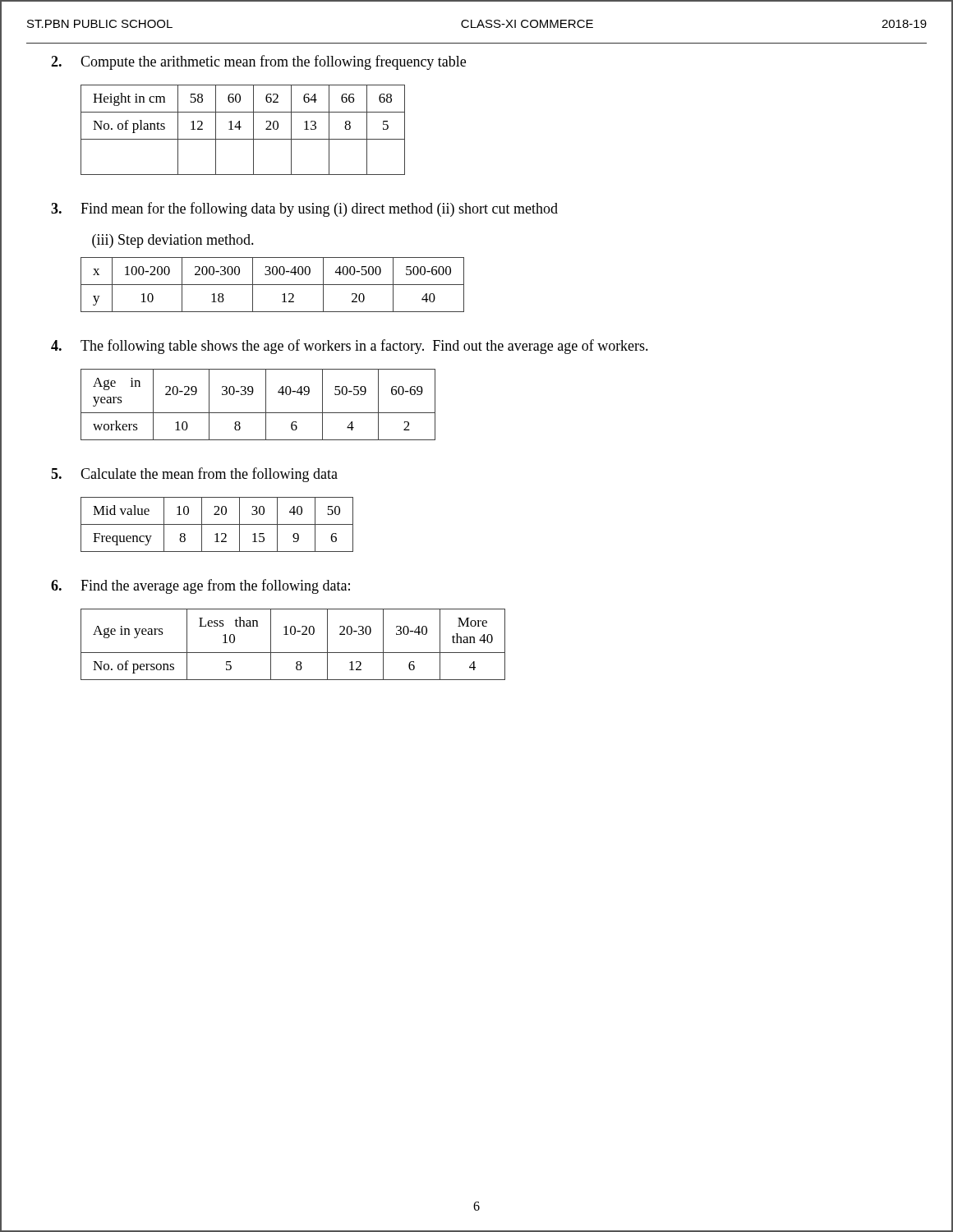Click on the table containing "Height in cm"
This screenshot has height=1232, width=953.
coord(476,130)
